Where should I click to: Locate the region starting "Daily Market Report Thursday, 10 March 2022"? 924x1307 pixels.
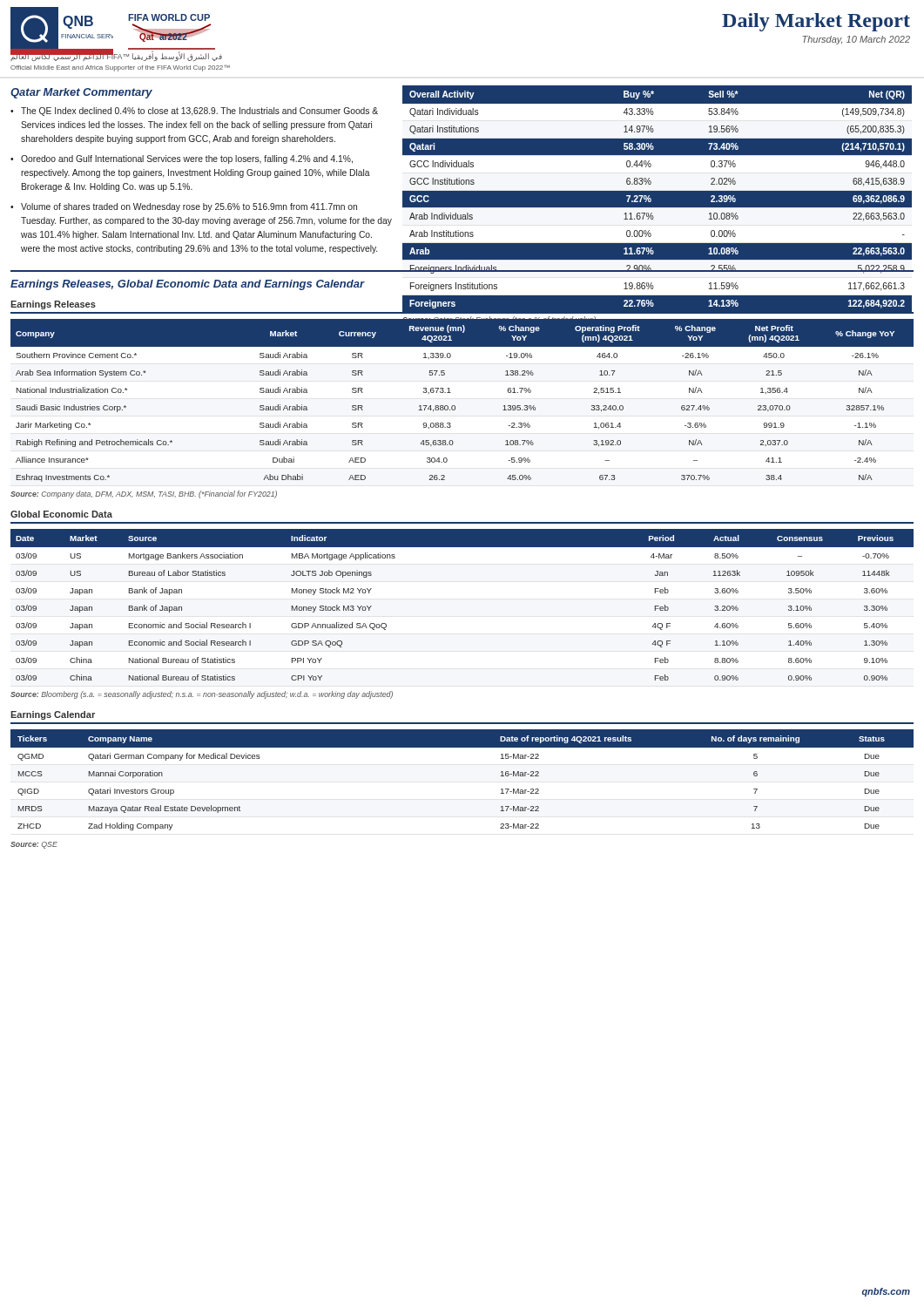coord(816,27)
